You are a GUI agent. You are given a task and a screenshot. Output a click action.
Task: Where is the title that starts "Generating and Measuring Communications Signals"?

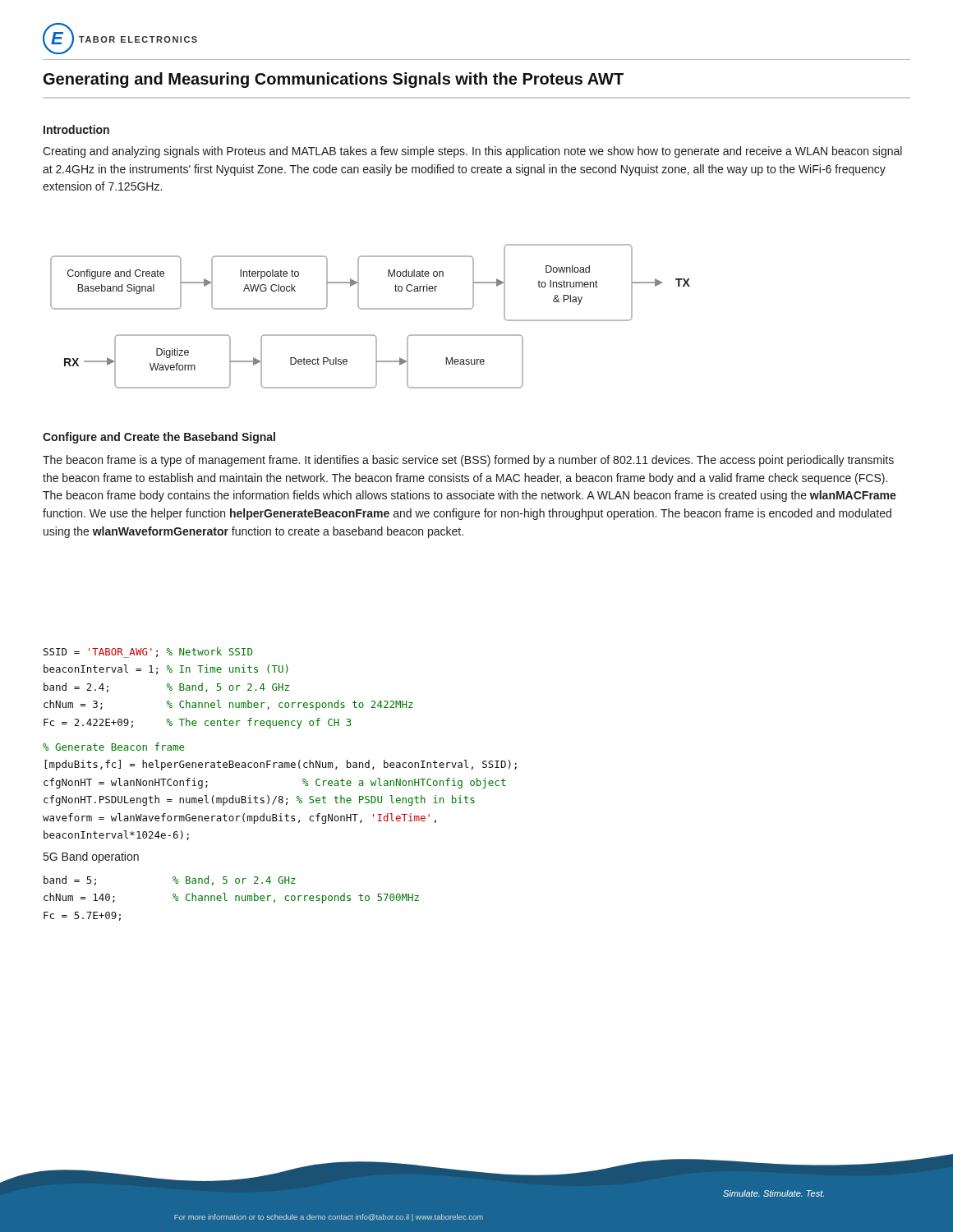click(x=476, y=84)
